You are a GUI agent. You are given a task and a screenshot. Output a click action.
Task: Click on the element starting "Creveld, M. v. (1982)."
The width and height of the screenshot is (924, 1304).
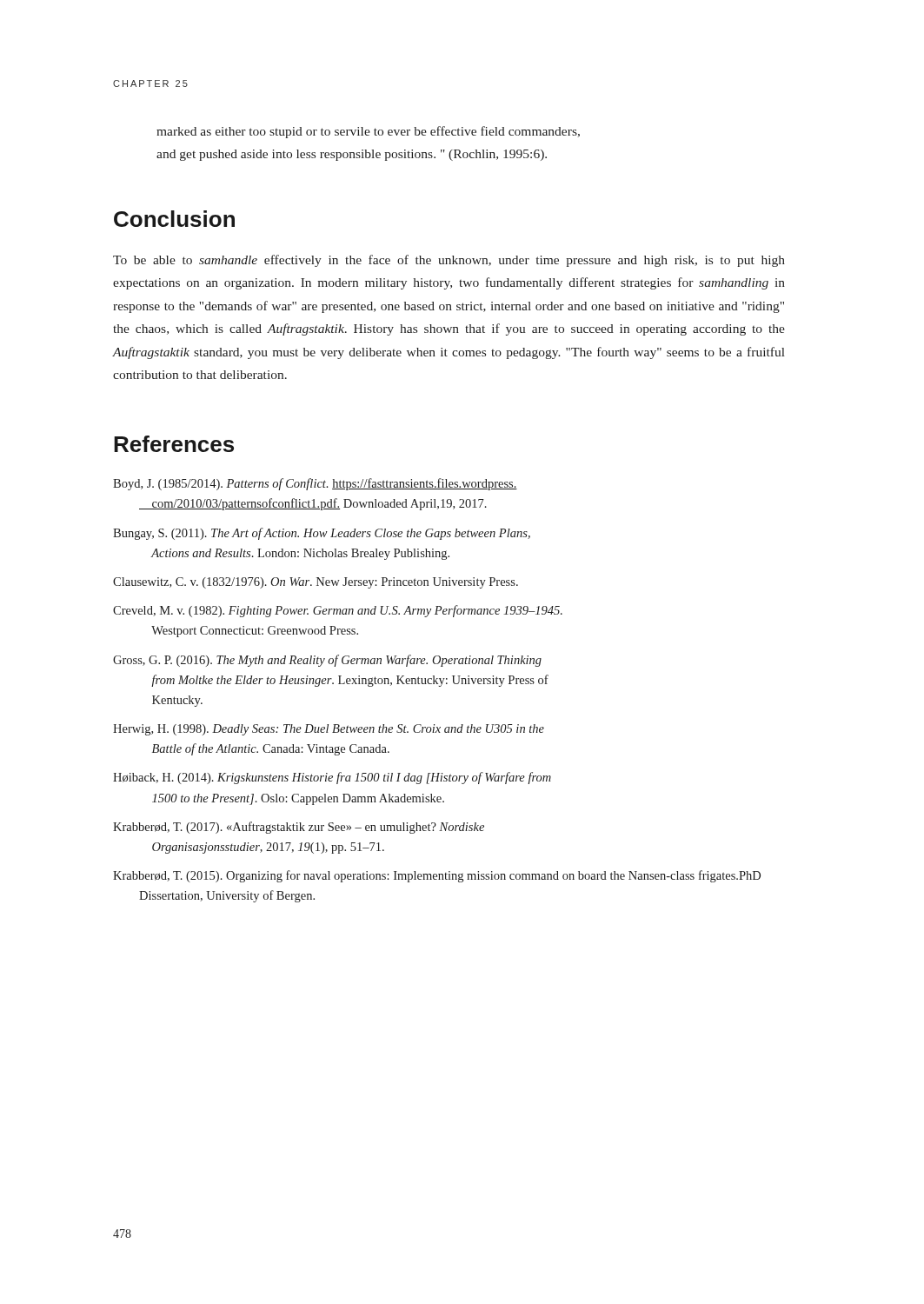(338, 621)
